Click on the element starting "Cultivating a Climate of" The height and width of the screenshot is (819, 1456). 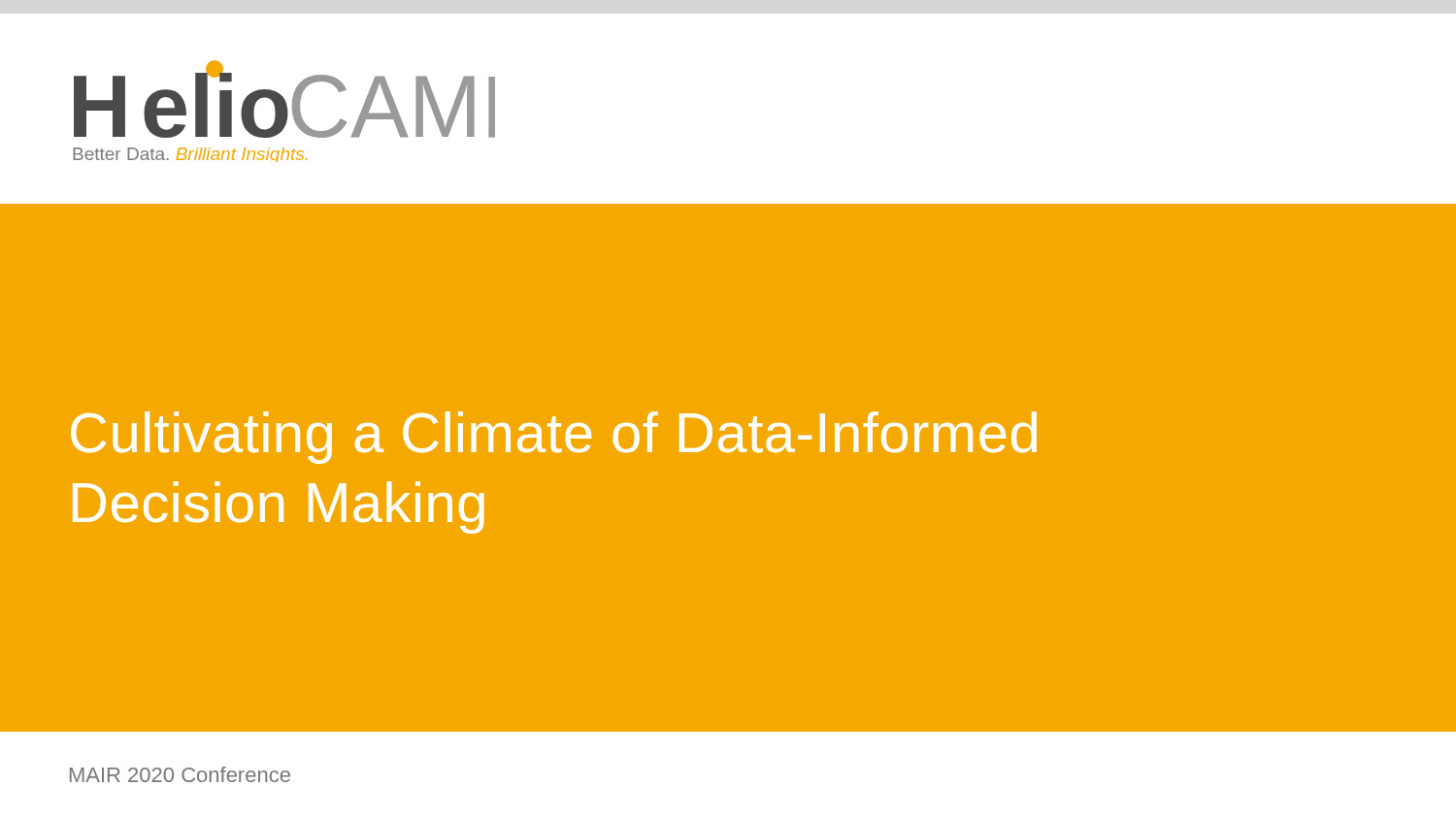coord(762,468)
